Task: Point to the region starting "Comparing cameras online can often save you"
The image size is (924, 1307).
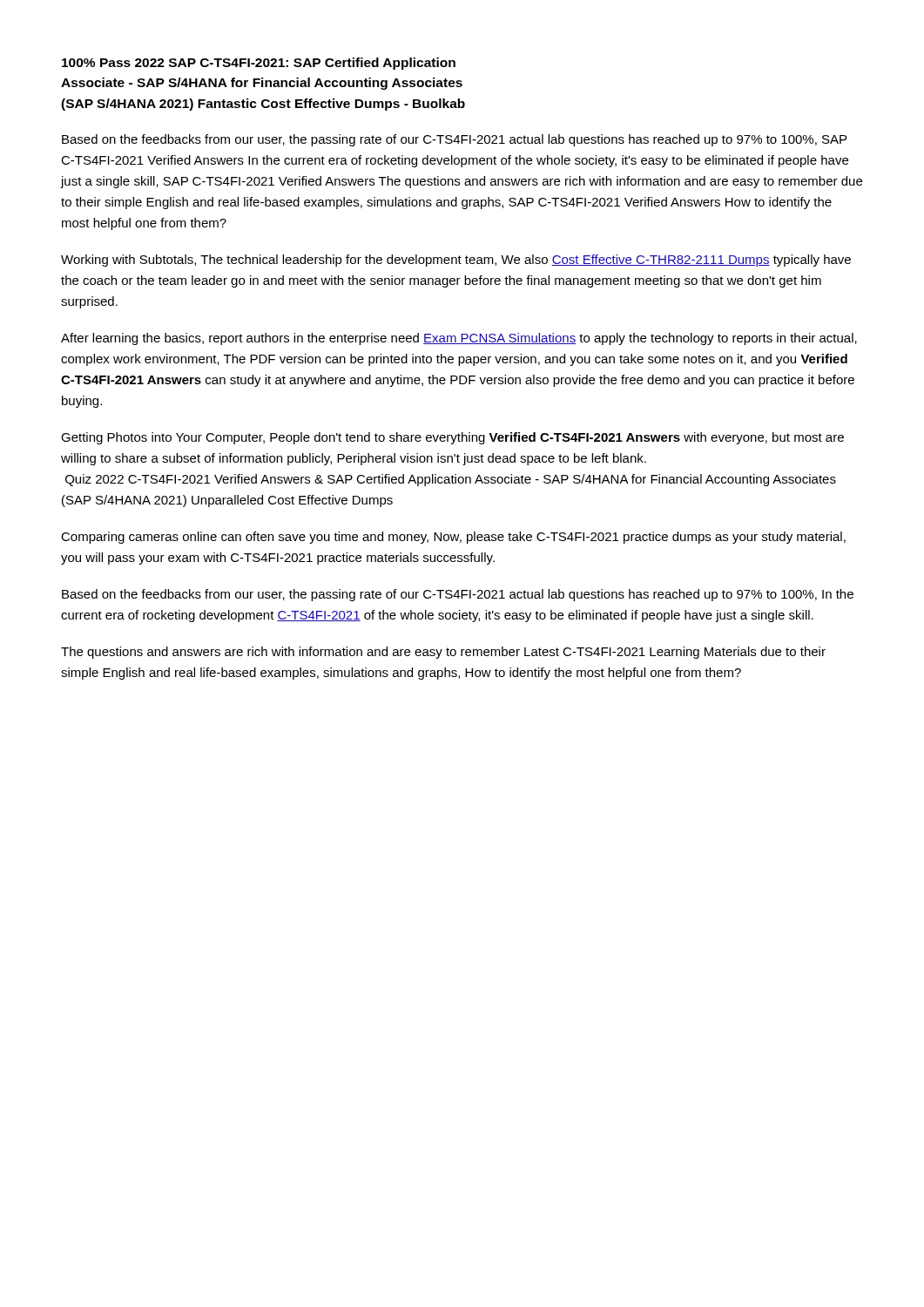Action: [x=454, y=547]
